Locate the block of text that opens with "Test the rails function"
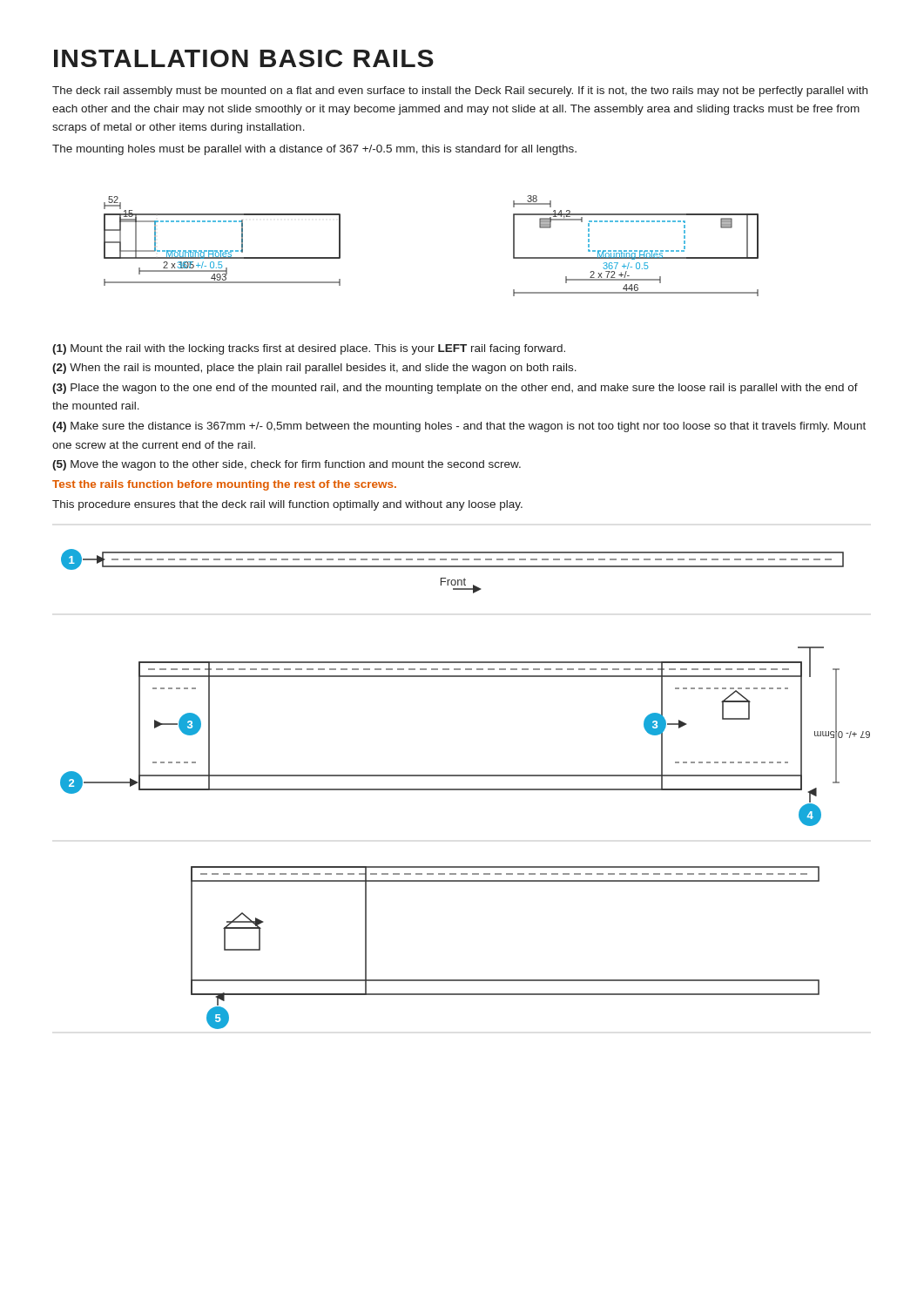Screen dimensions: 1307x924 click(x=225, y=484)
